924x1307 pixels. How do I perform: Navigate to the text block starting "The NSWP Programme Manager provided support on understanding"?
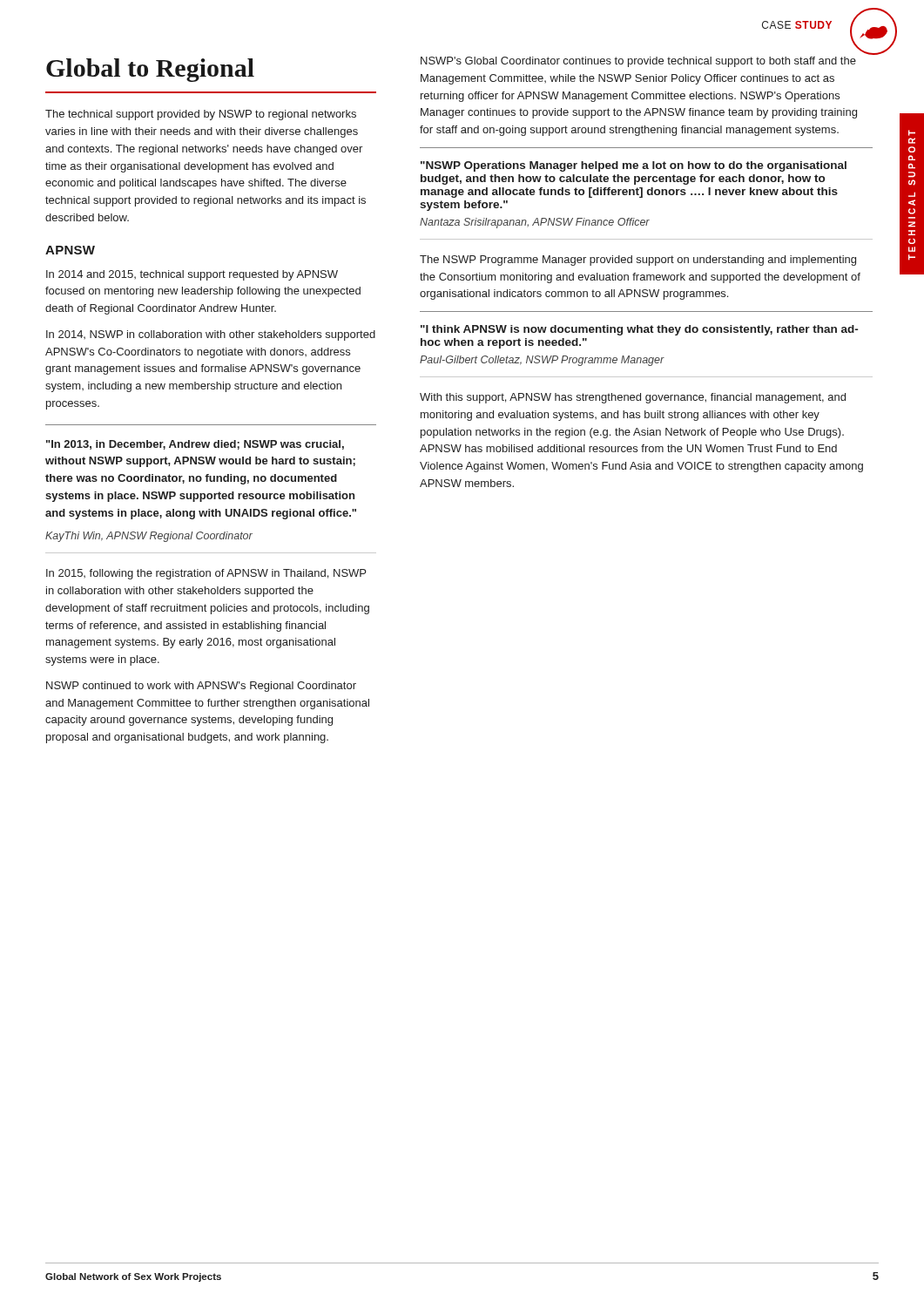click(640, 276)
